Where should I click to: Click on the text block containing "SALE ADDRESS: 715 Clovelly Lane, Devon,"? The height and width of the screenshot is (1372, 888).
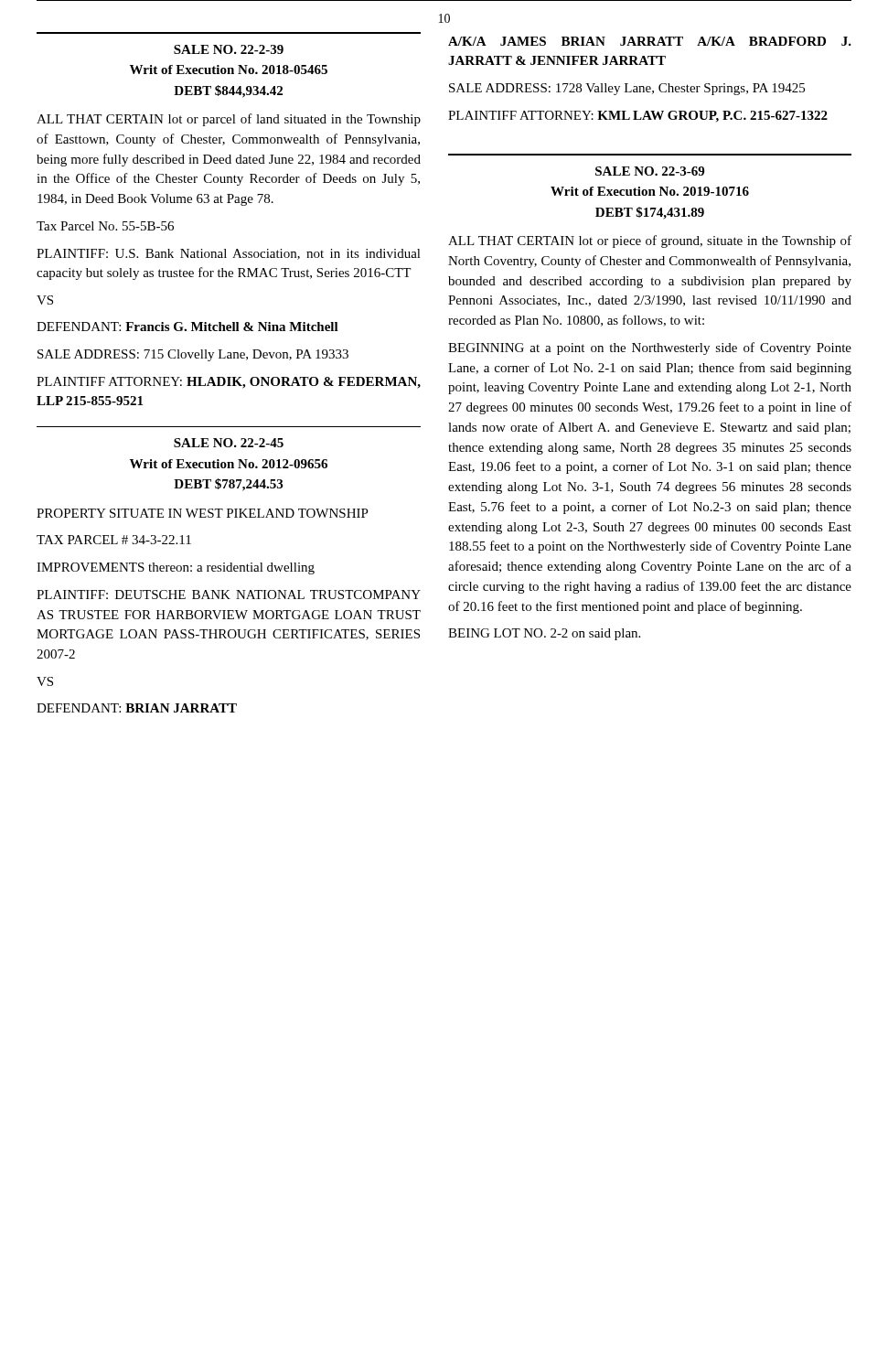193,354
